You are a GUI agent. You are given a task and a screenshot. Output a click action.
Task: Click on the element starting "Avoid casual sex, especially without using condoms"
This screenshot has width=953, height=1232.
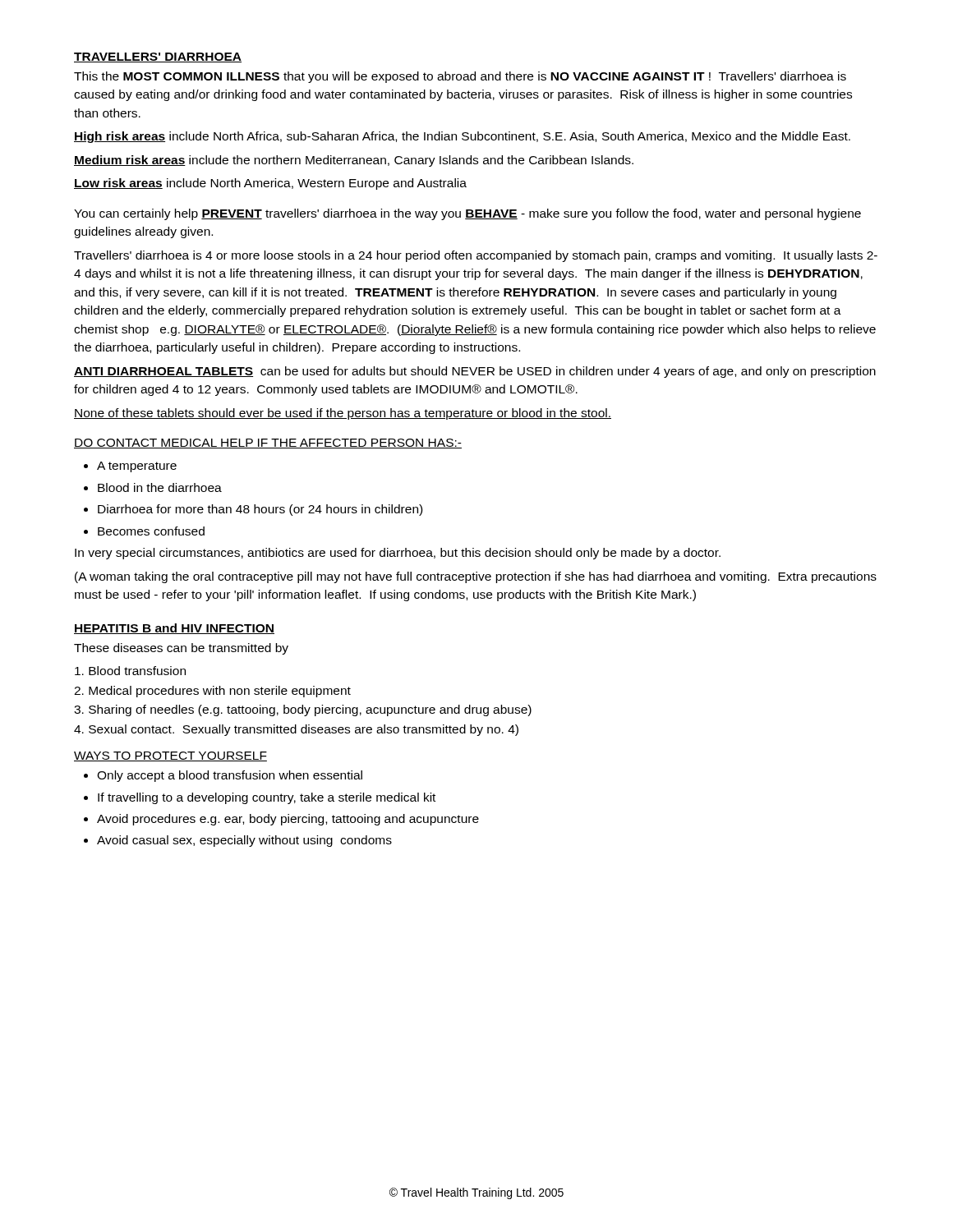point(238,841)
